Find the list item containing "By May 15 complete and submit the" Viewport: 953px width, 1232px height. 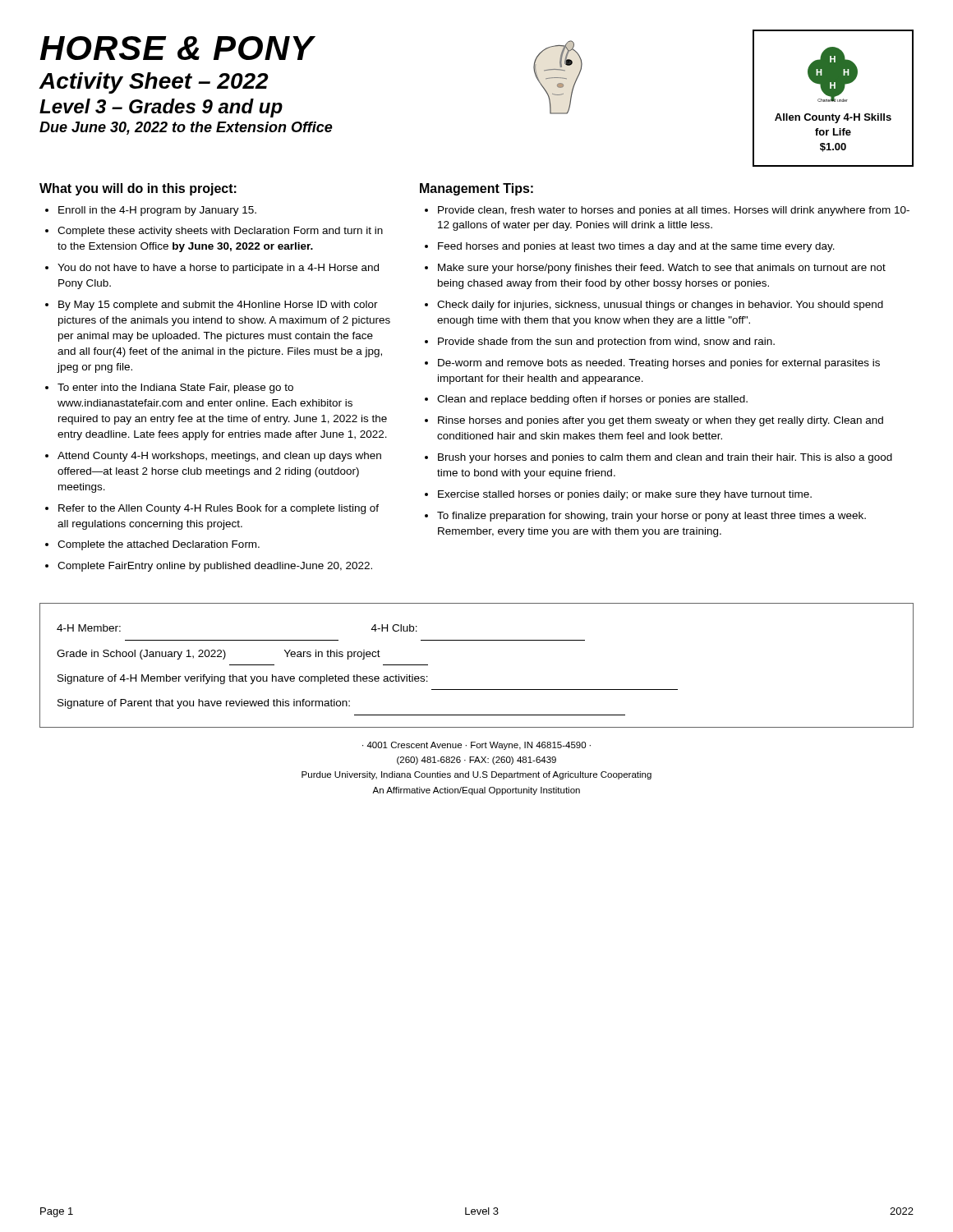click(224, 335)
